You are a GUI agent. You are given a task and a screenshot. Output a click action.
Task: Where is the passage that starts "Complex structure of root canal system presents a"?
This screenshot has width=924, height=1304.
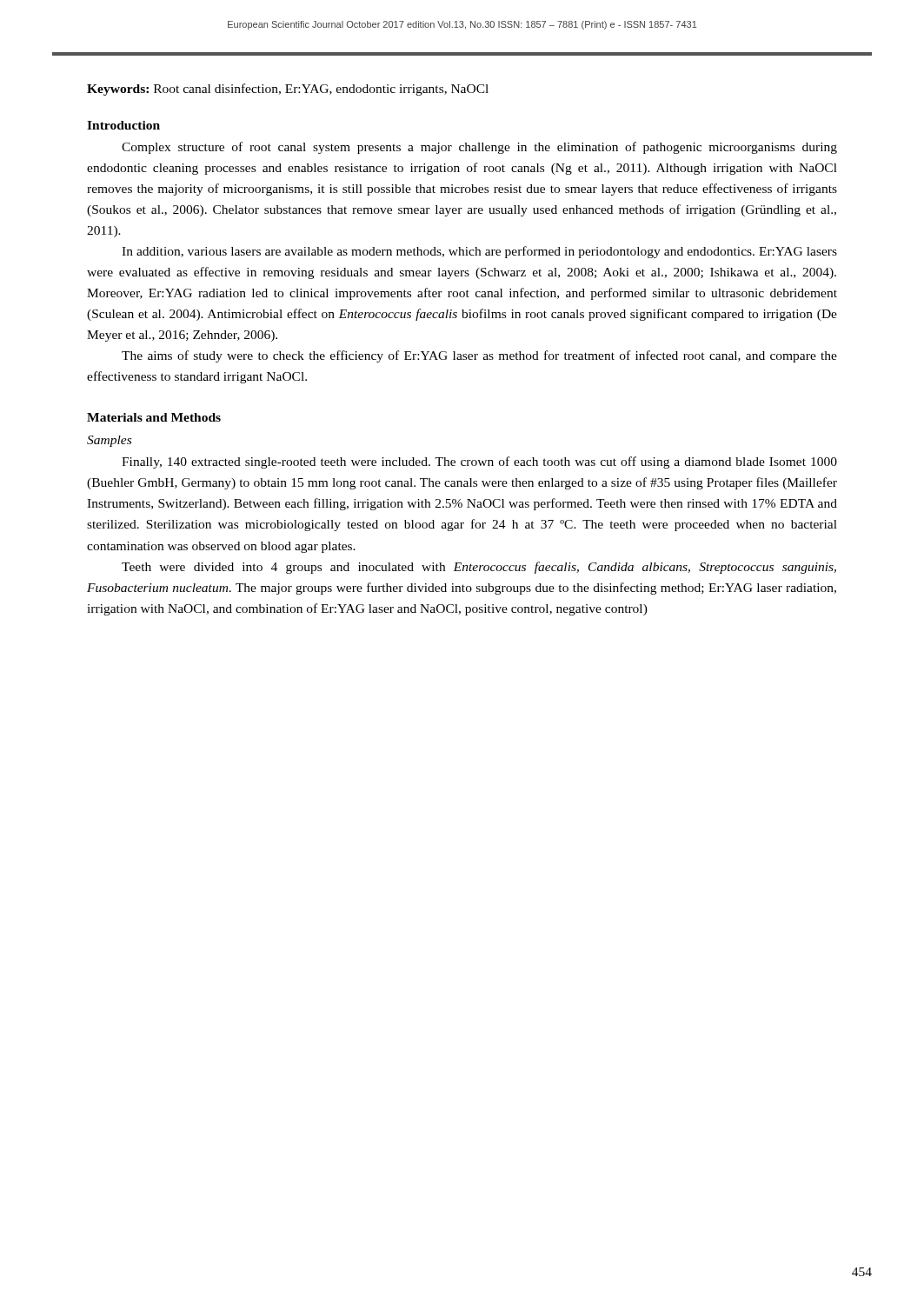coord(462,262)
